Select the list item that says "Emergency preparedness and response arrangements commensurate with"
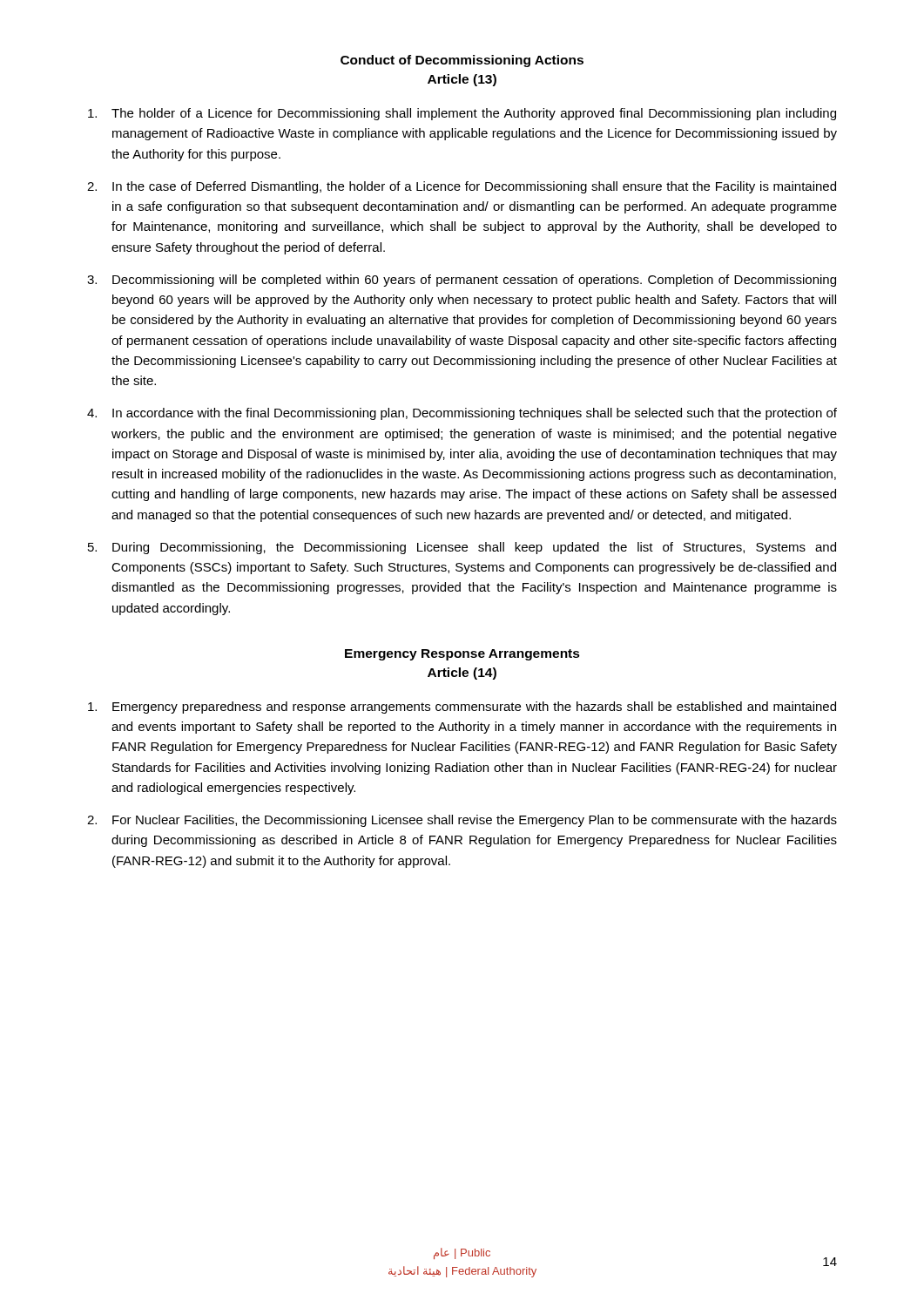 [x=462, y=747]
